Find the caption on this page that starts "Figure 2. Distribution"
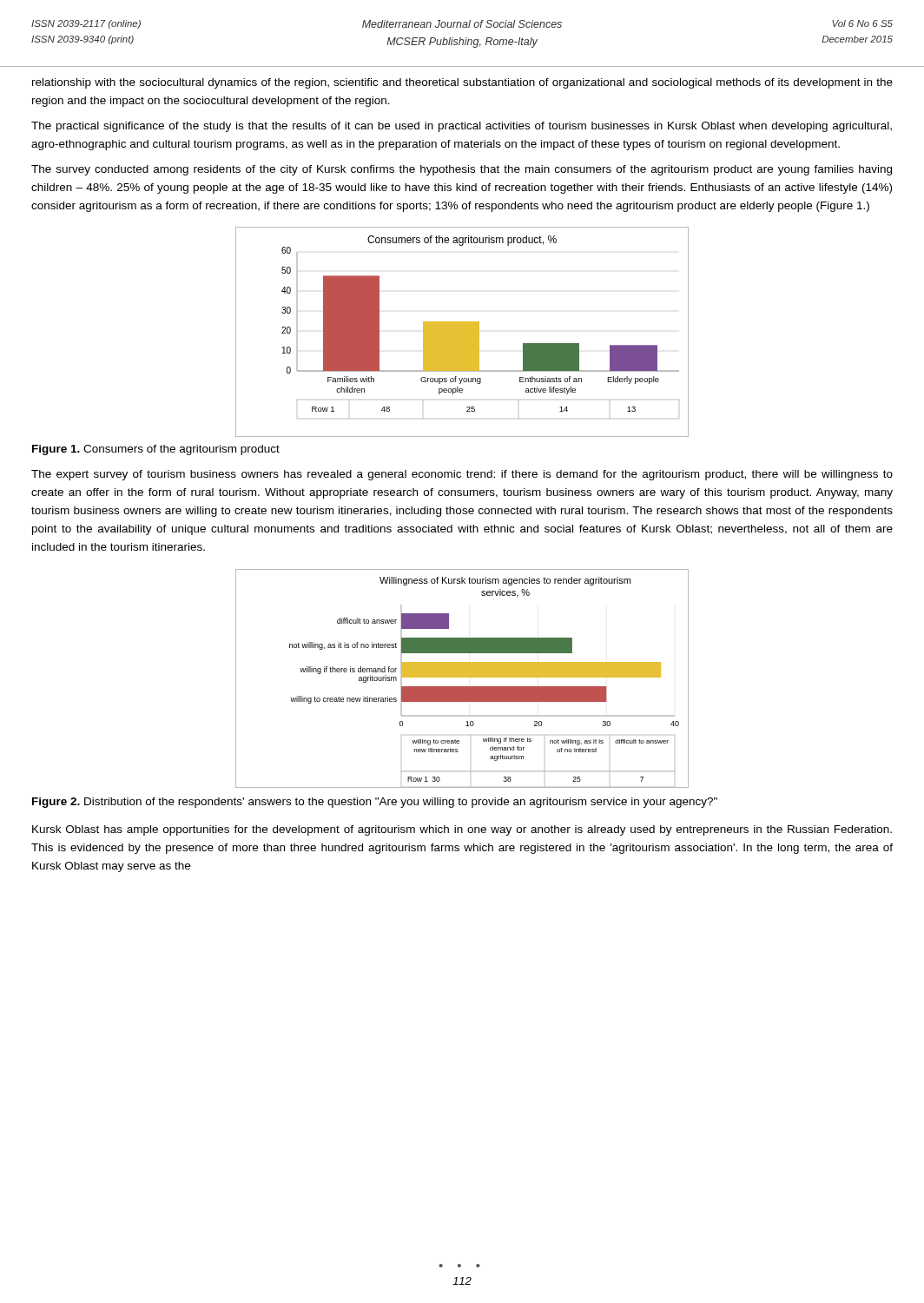This screenshot has width=924, height=1303. click(x=374, y=801)
